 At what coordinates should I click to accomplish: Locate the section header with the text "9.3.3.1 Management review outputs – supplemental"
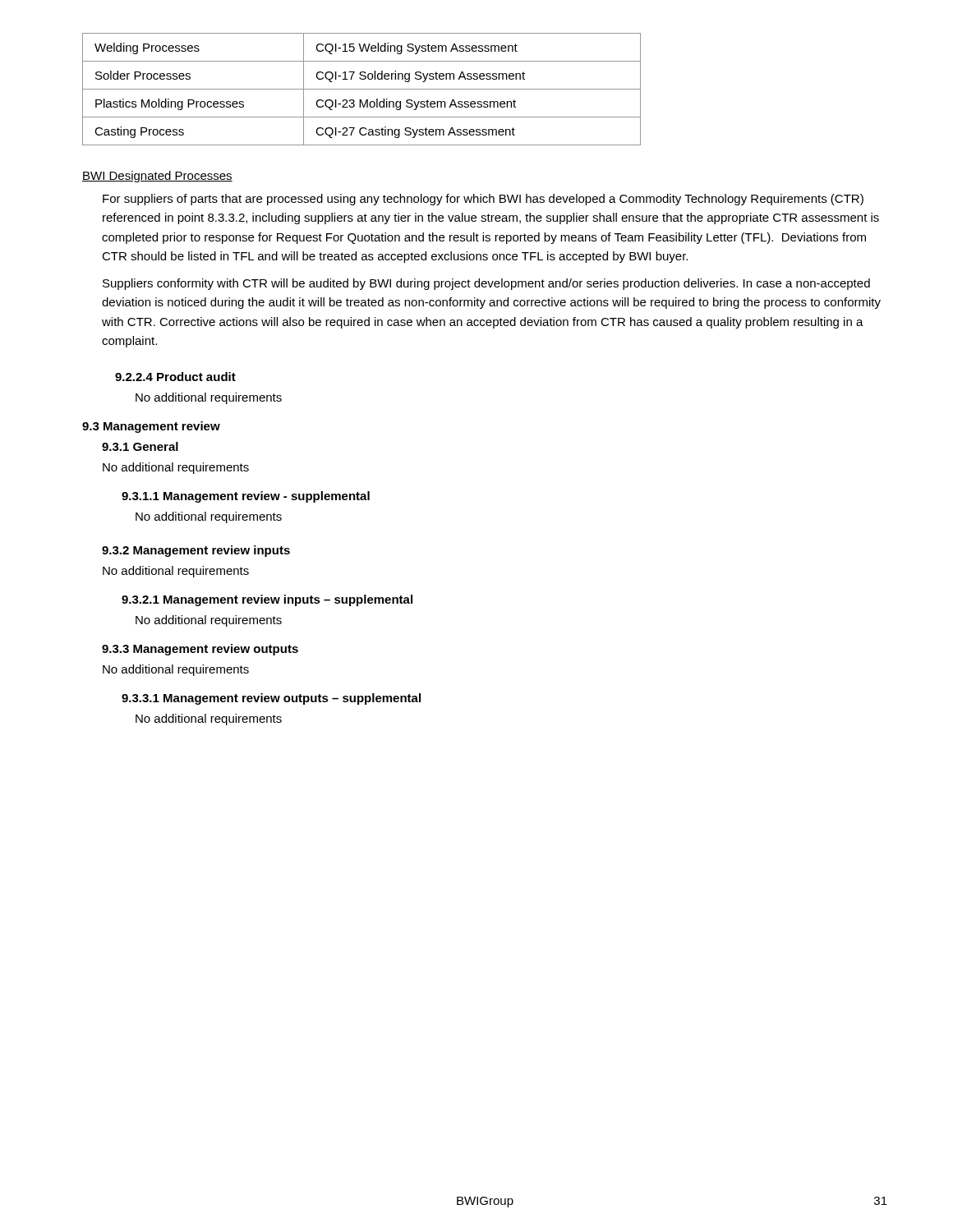(x=272, y=698)
